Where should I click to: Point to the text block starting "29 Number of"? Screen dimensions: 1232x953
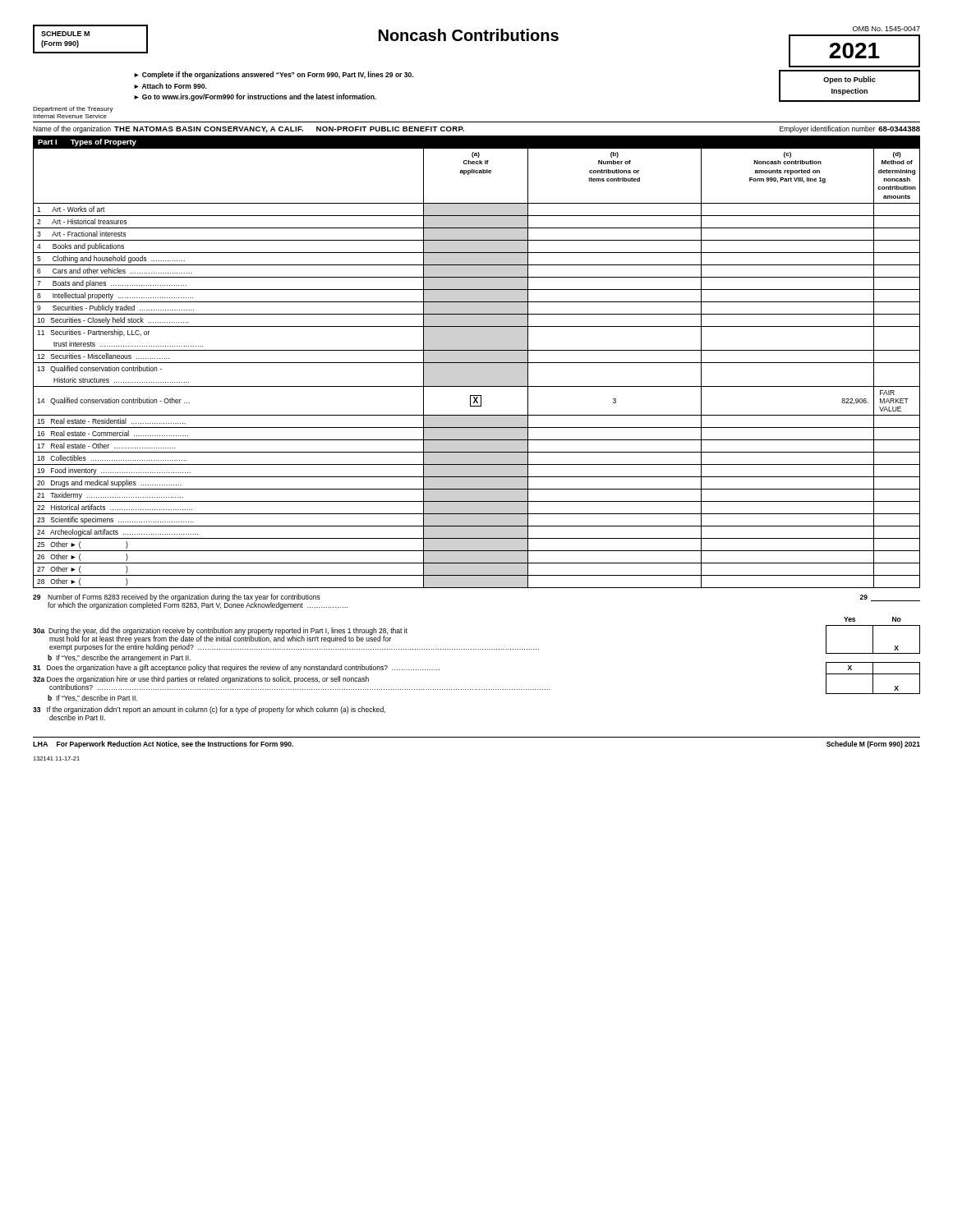[212, 603]
